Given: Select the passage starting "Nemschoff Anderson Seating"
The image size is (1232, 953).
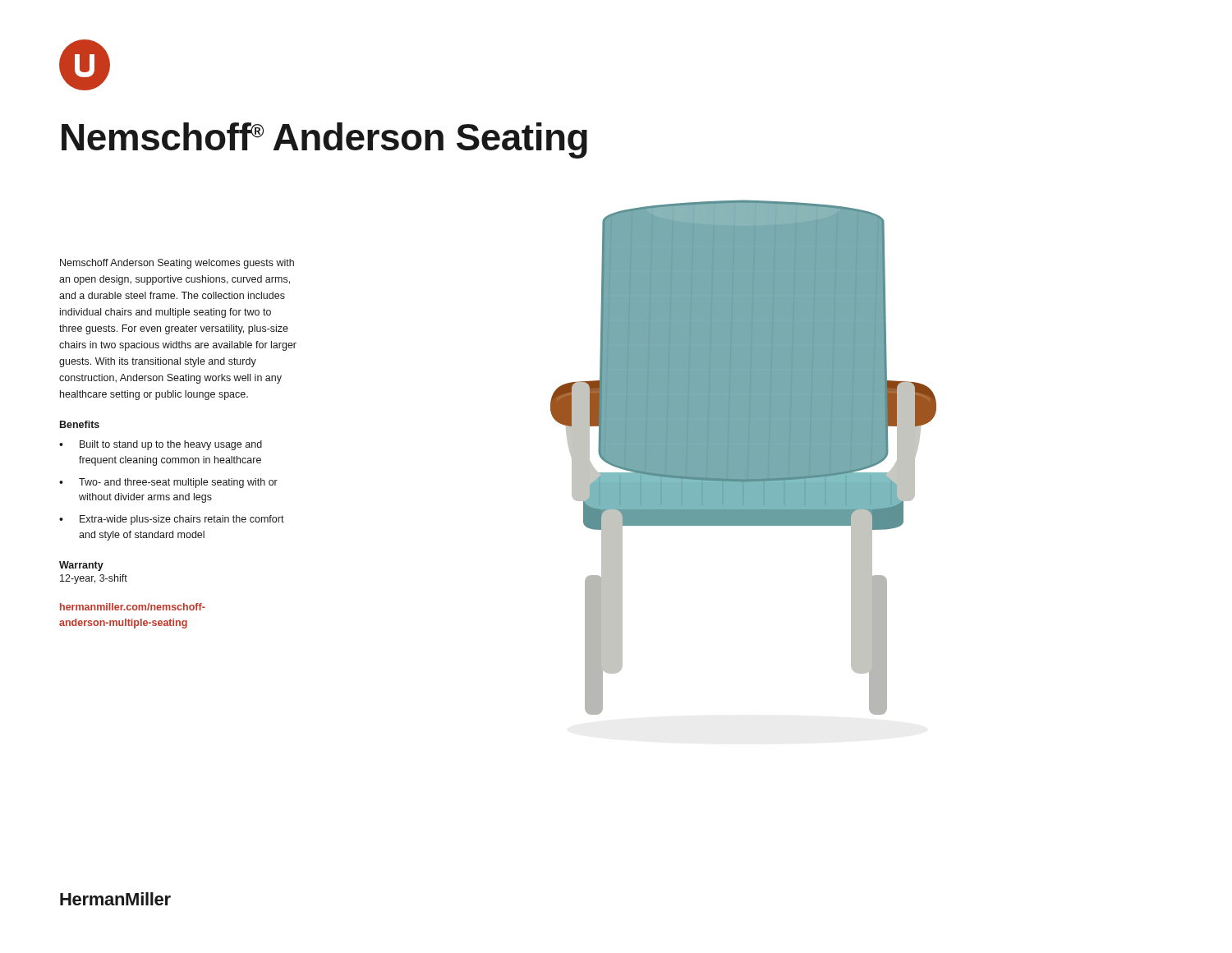Looking at the screenshot, I should (x=178, y=329).
